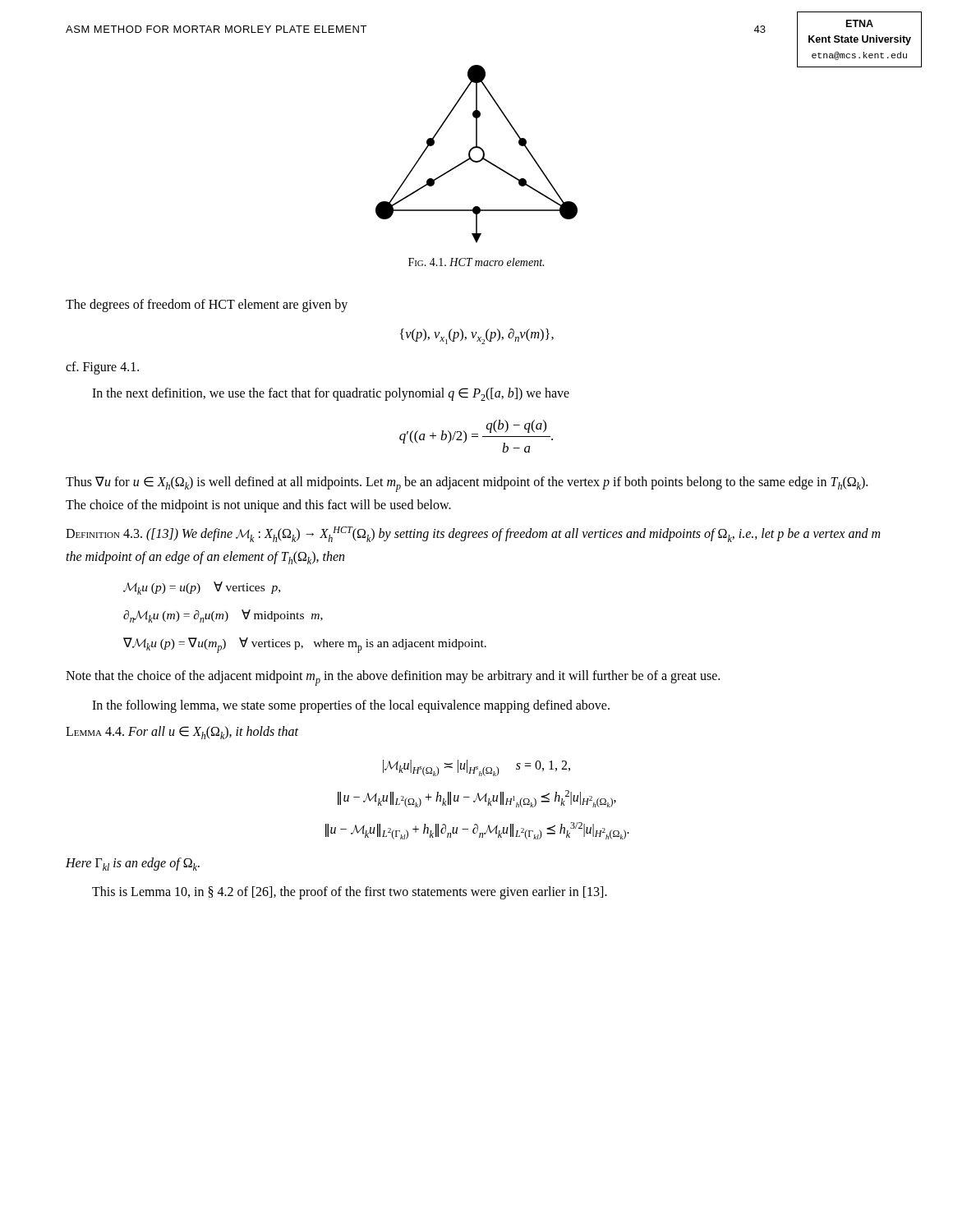Locate the region starting "cf. Figure 4.1."

[103, 367]
